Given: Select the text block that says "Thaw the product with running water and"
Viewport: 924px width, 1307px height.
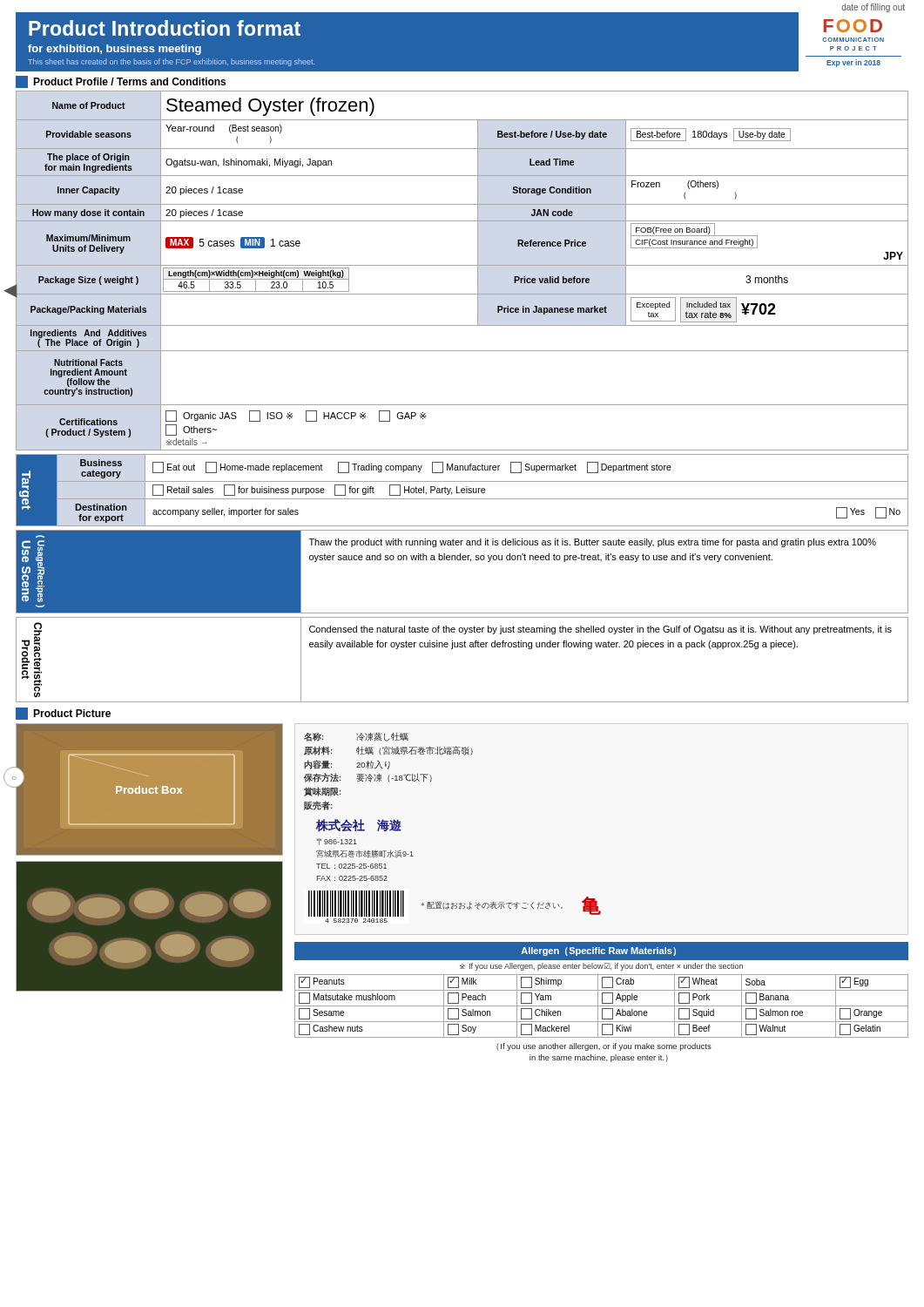Looking at the screenshot, I should point(592,550).
